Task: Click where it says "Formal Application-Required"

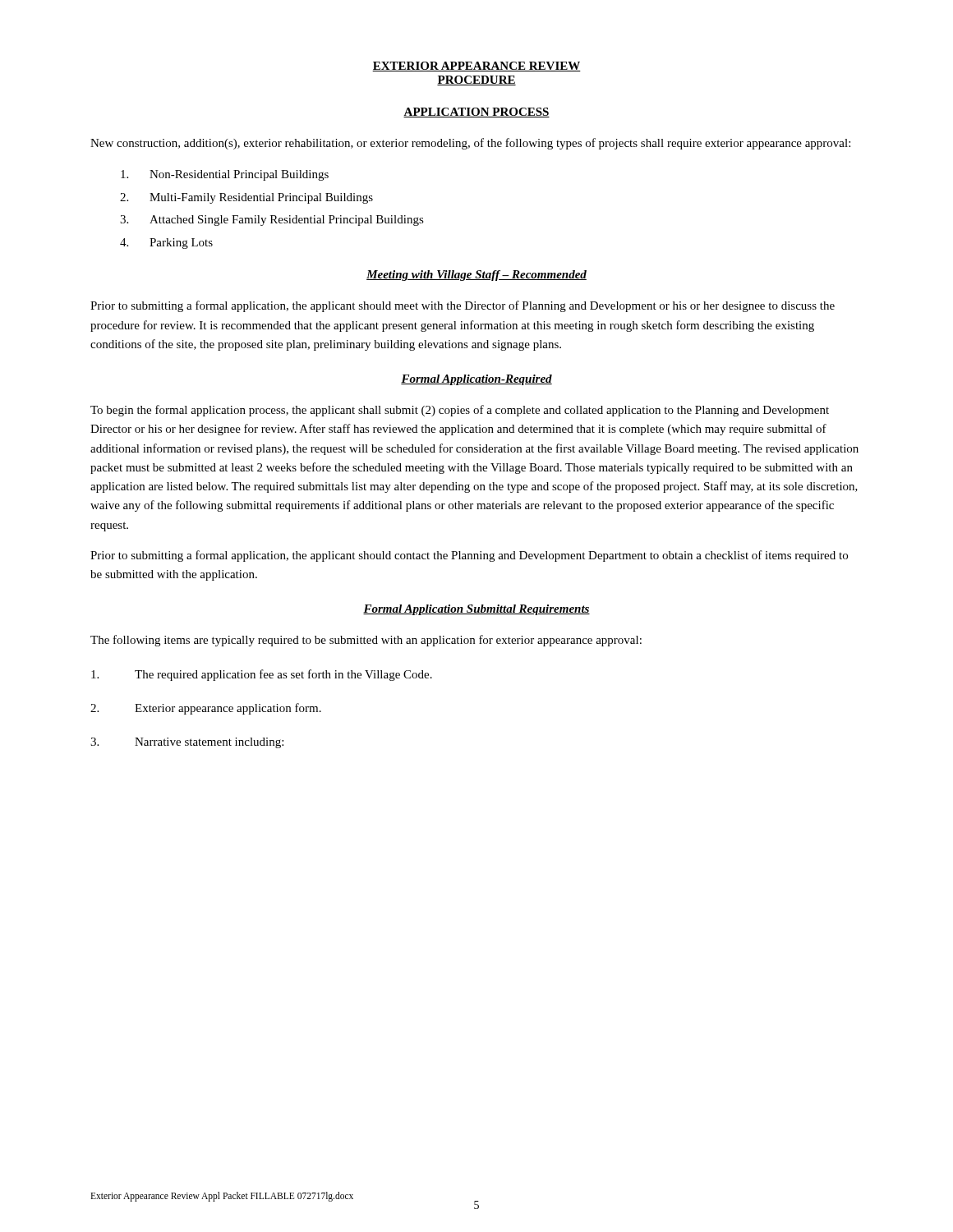Action: [476, 379]
